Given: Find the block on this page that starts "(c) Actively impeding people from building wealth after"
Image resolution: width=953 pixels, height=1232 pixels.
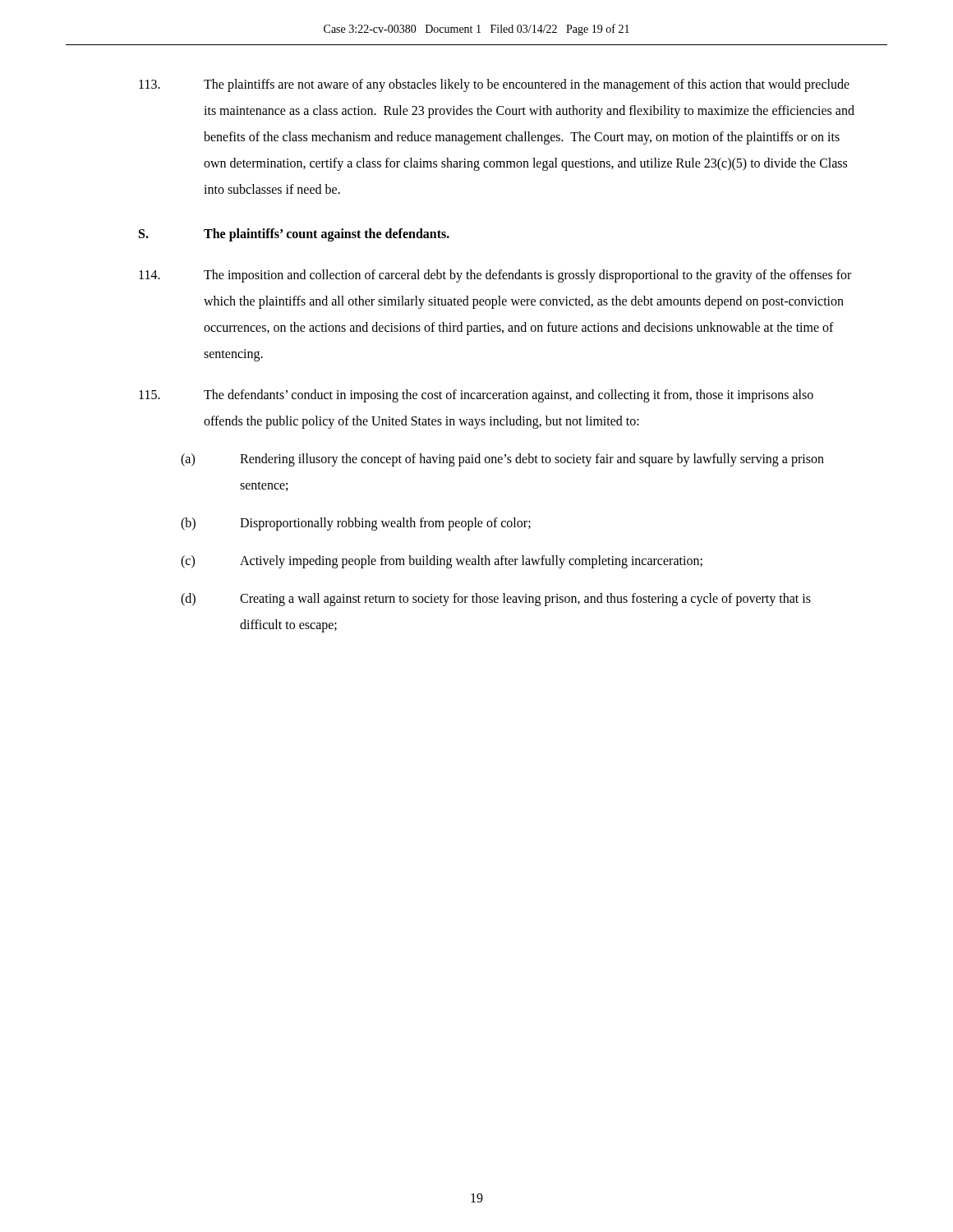Looking at the screenshot, I should click(x=509, y=561).
